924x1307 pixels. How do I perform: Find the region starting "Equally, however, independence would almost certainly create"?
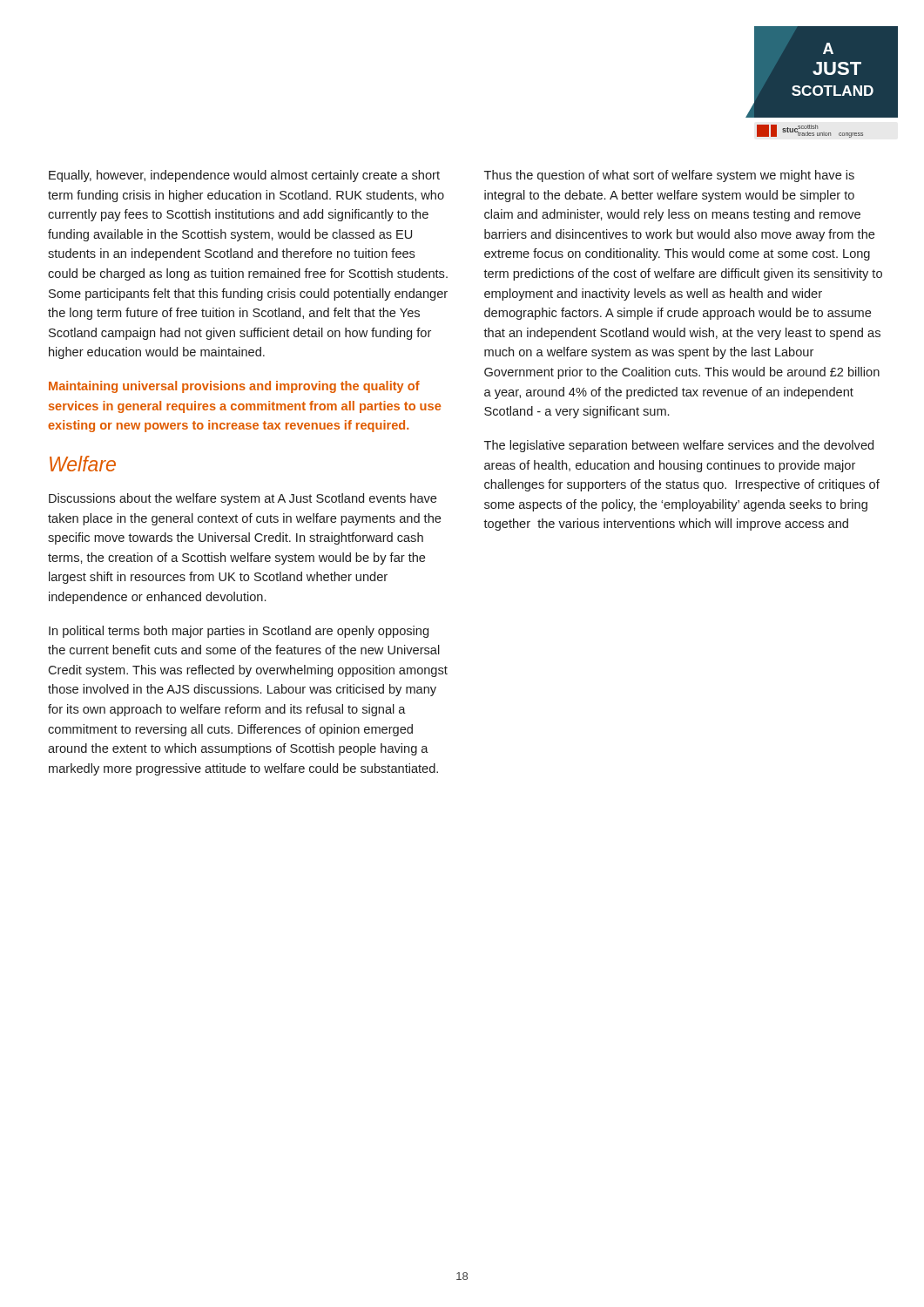248,264
